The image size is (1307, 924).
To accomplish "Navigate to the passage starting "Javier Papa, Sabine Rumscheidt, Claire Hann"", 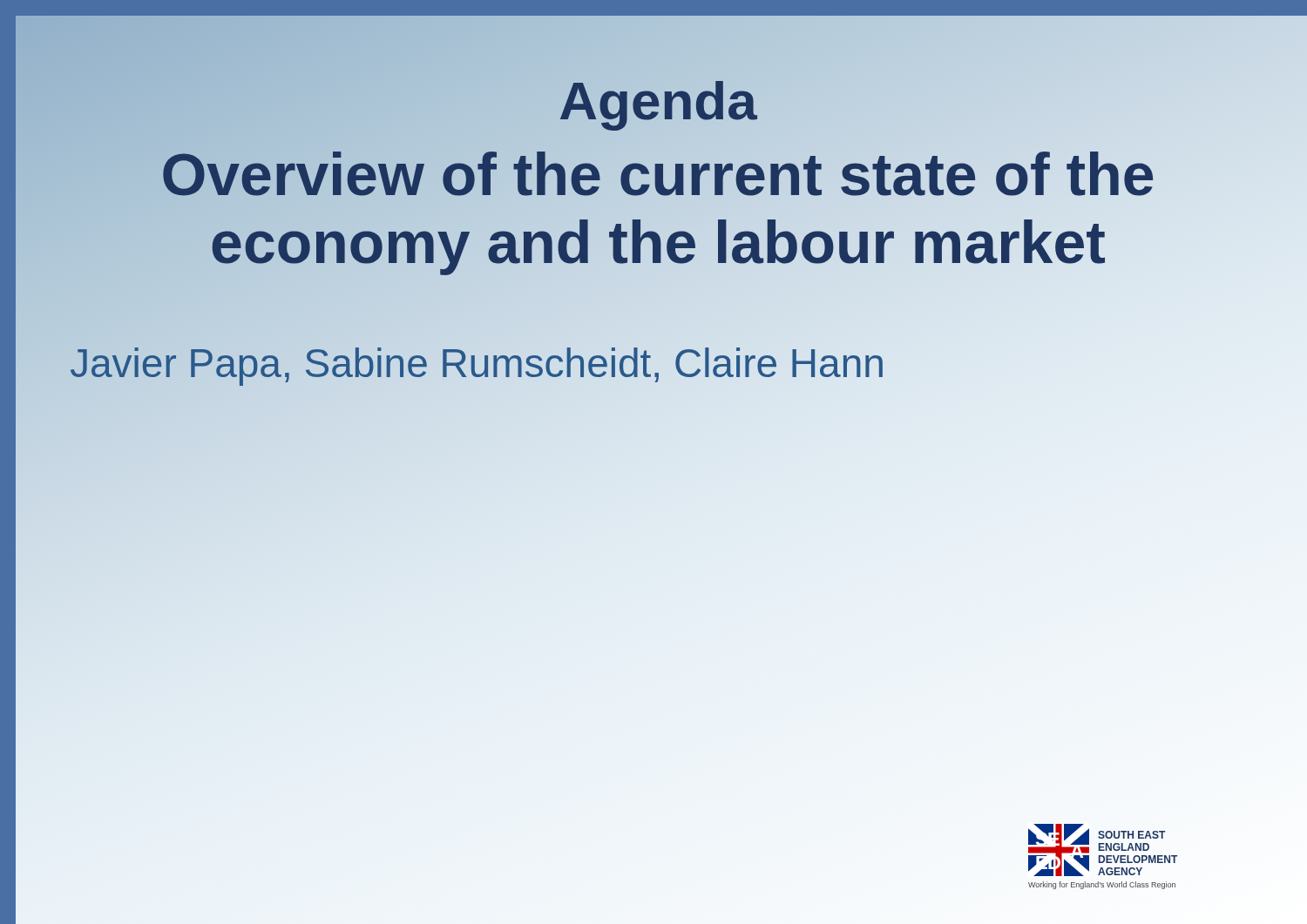I will click(x=477, y=363).
